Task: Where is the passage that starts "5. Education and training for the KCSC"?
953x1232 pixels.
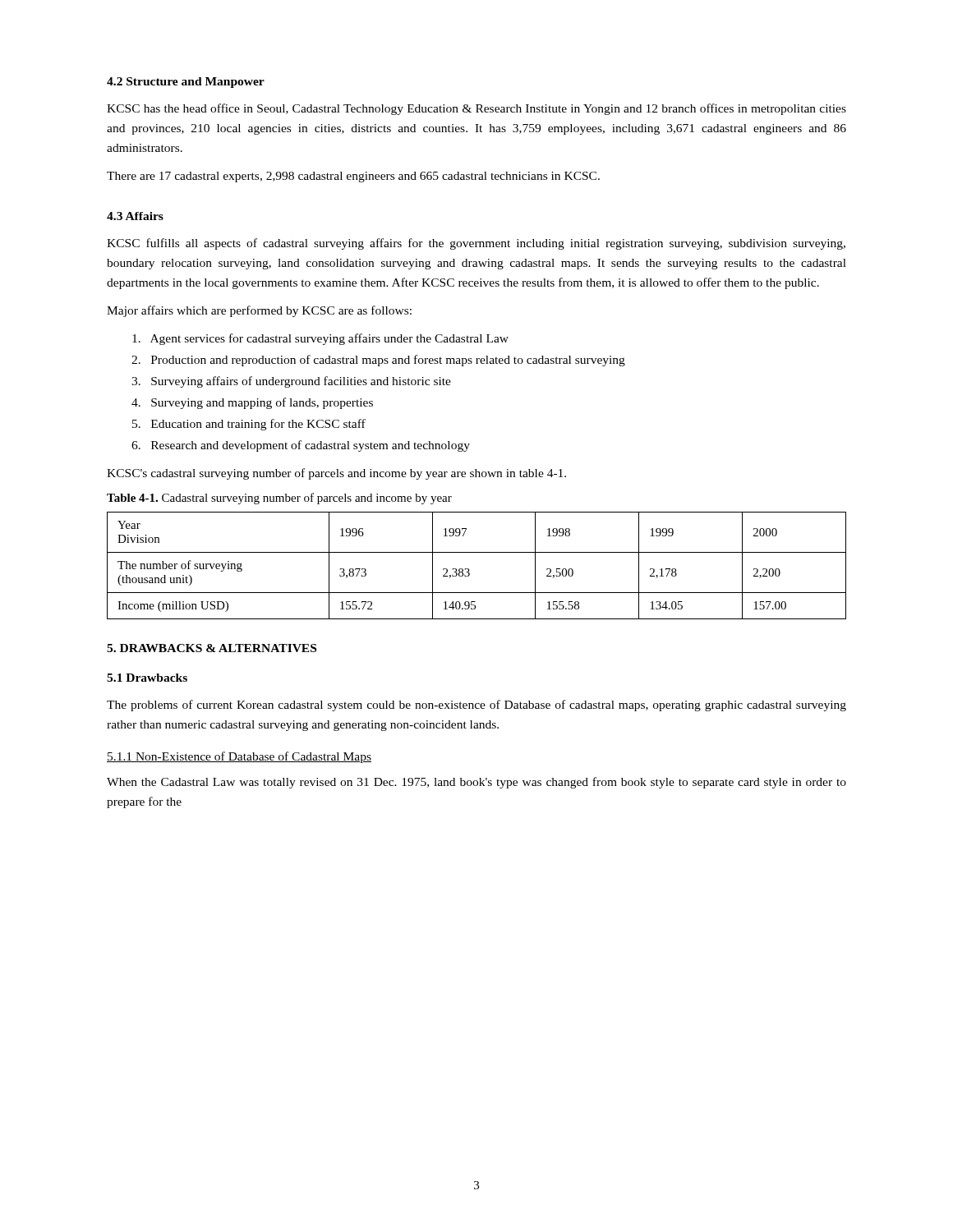Action: click(x=248, y=424)
